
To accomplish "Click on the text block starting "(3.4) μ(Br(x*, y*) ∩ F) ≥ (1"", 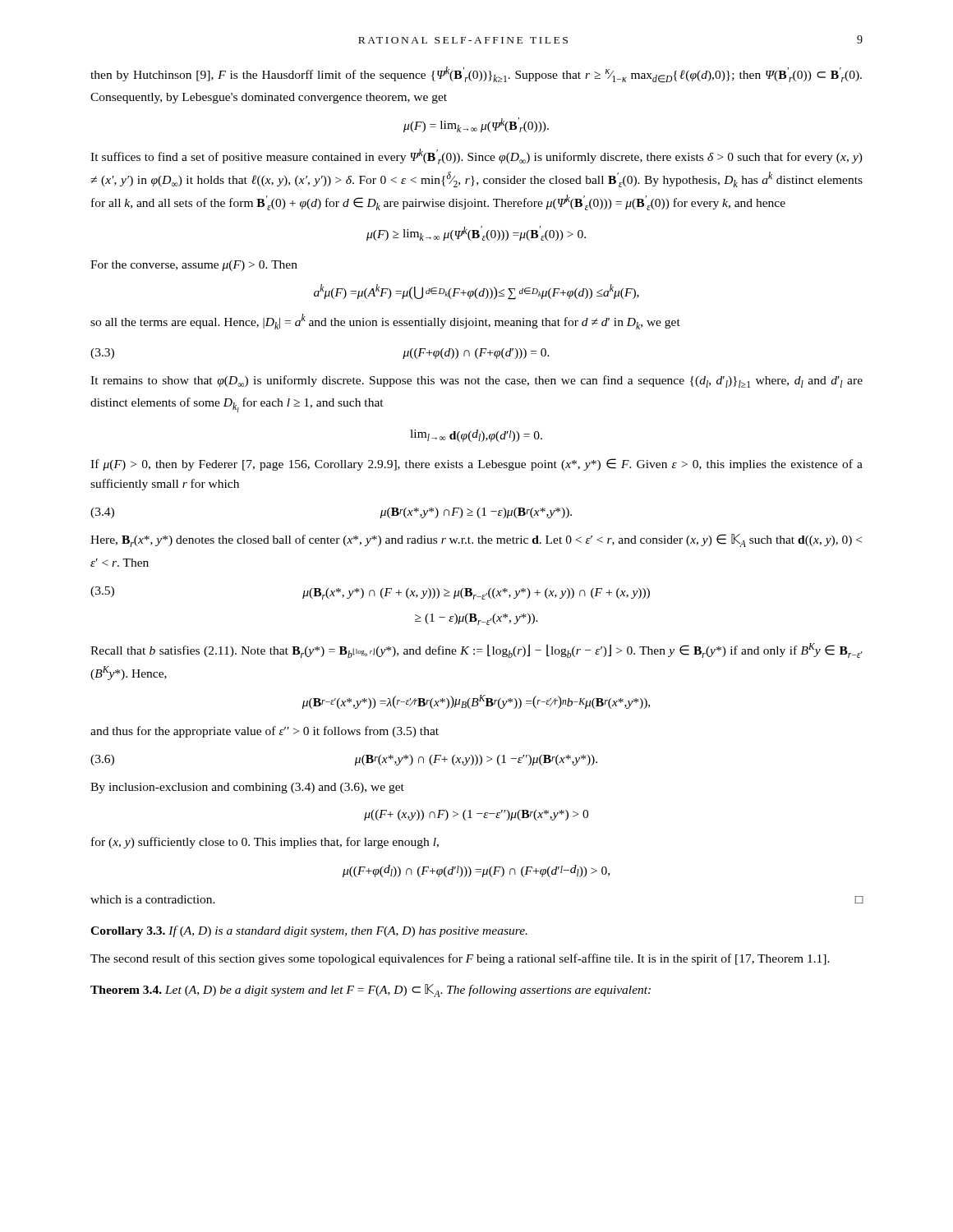I will [x=99, y=512].
